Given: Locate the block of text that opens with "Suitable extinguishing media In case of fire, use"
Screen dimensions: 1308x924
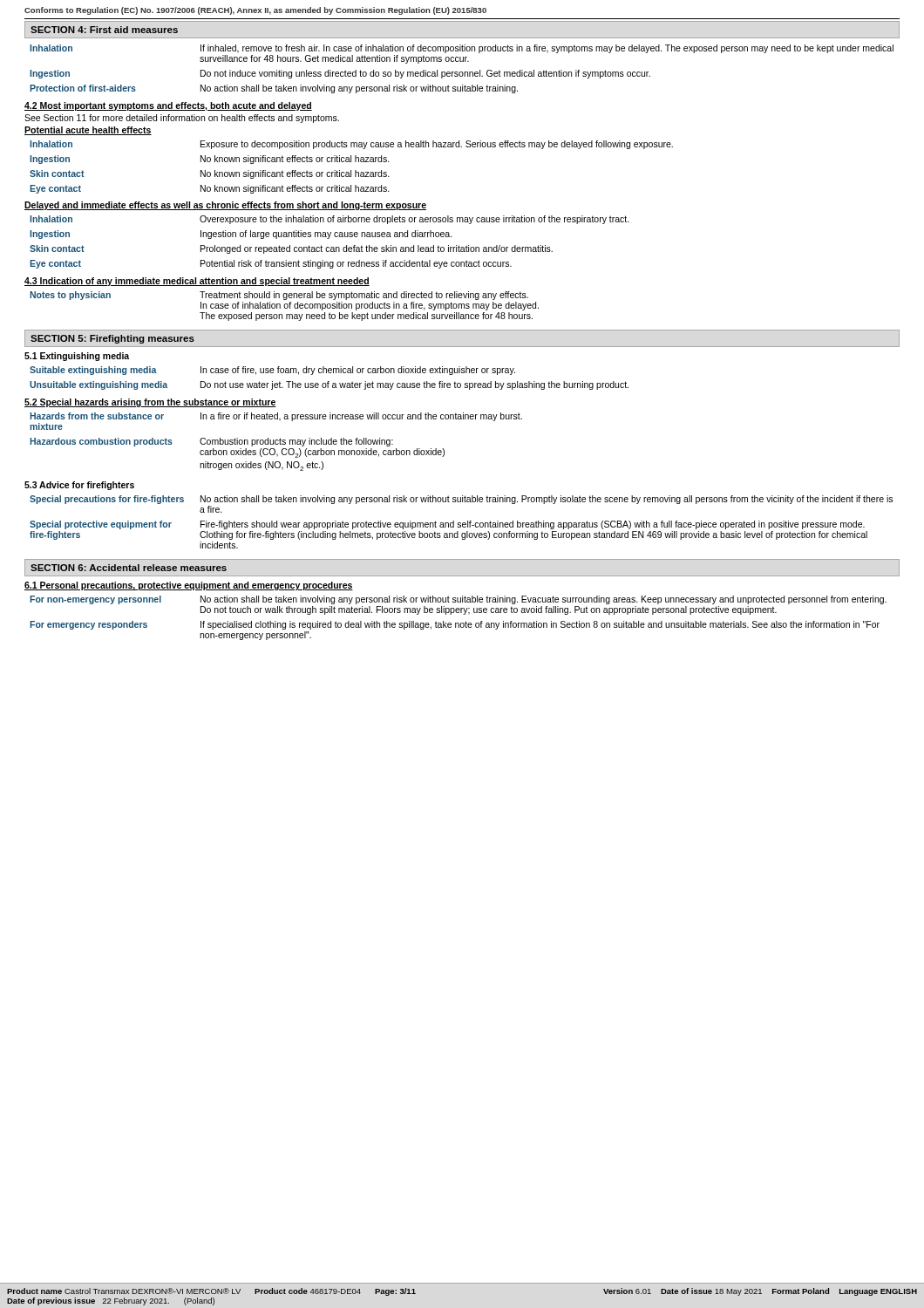Looking at the screenshot, I should tap(462, 370).
